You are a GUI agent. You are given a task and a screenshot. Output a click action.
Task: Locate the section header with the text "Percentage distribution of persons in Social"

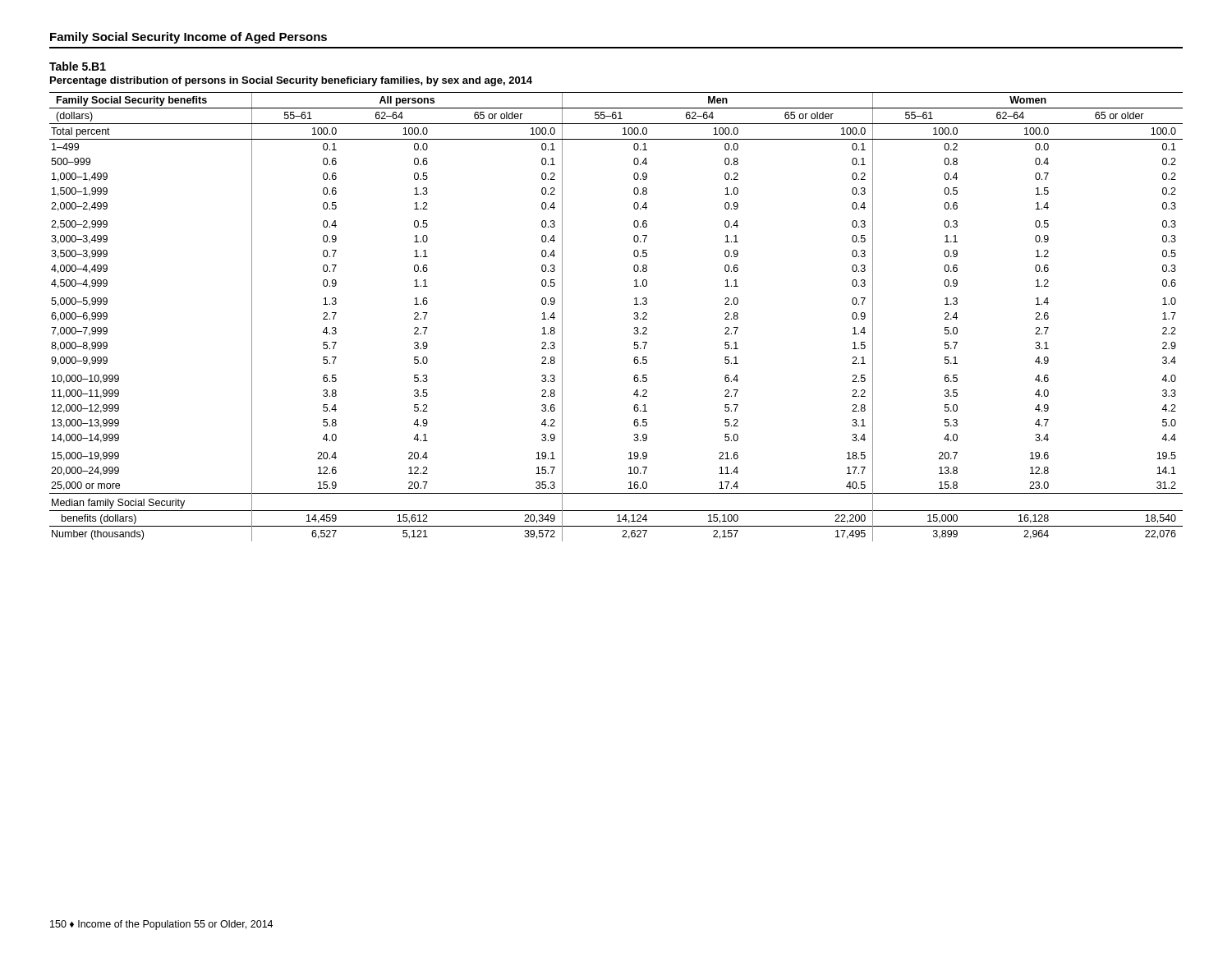(x=291, y=80)
